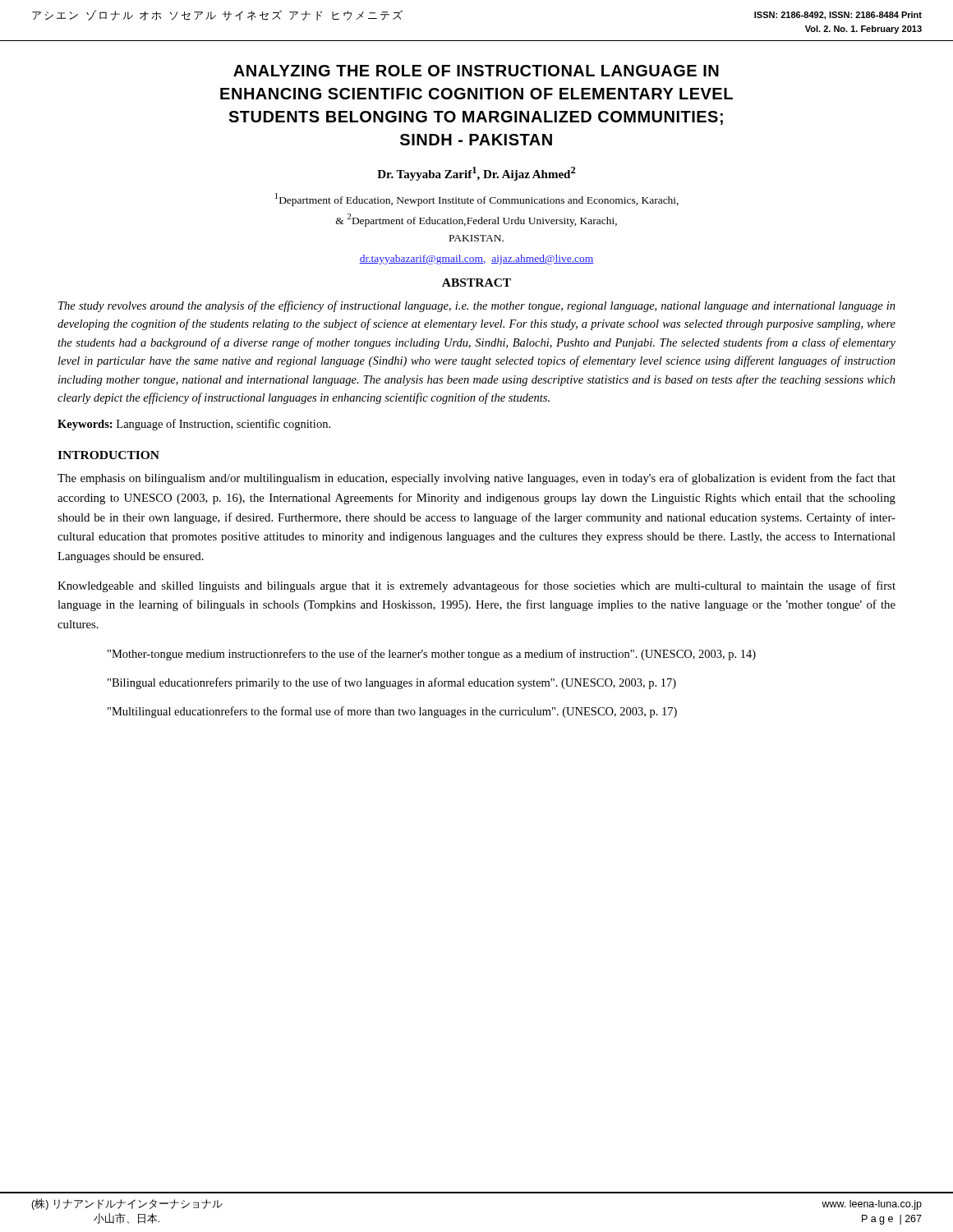This screenshot has width=953, height=1232.
Task: Select the passage starting "Dr. Tayyaba Zarif1,"
Action: click(476, 172)
